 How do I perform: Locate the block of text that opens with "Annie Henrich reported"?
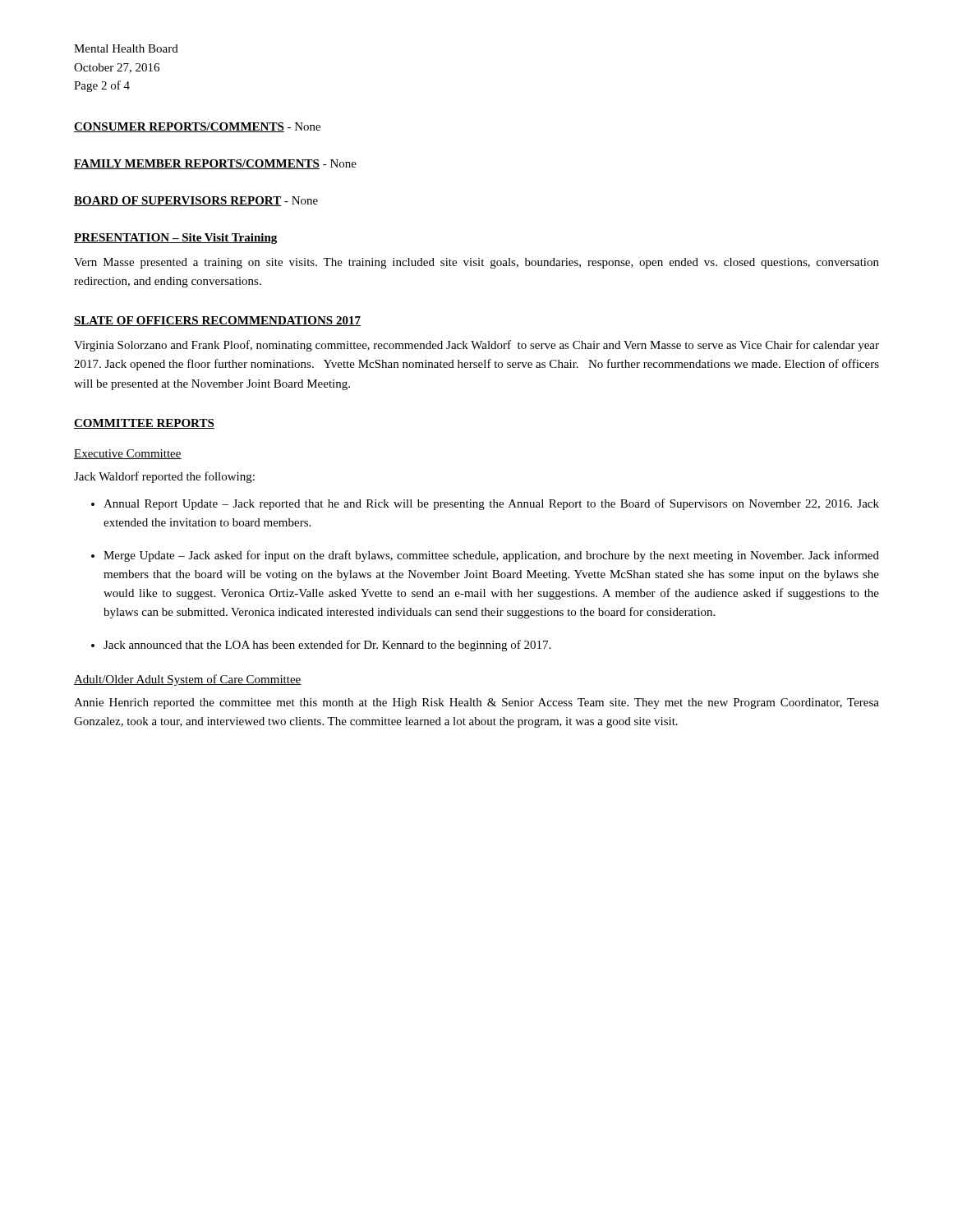[x=476, y=712]
